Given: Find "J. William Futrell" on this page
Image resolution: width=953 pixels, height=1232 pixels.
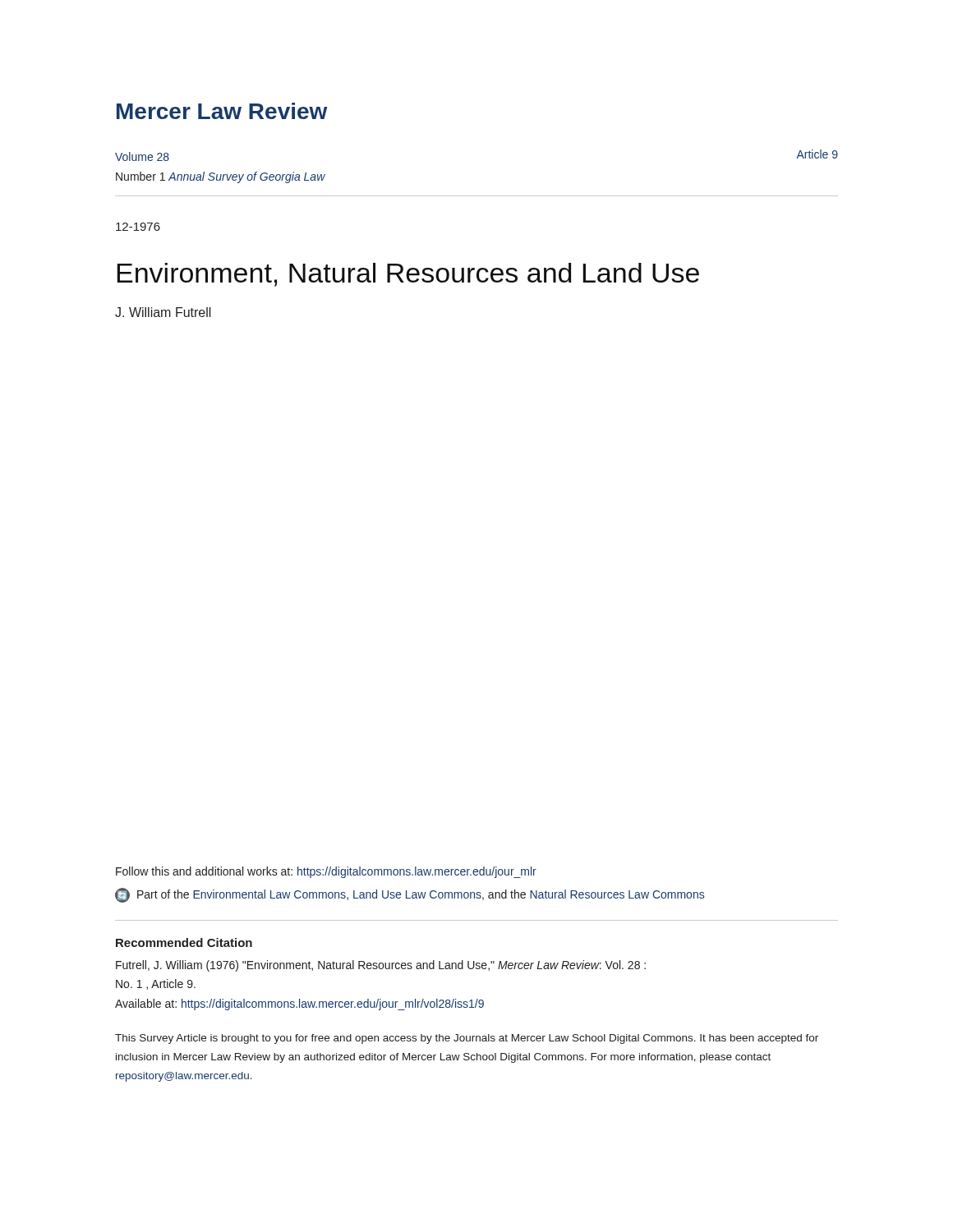Looking at the screenshot, I should pyautogui.click(x=163, y=313).
